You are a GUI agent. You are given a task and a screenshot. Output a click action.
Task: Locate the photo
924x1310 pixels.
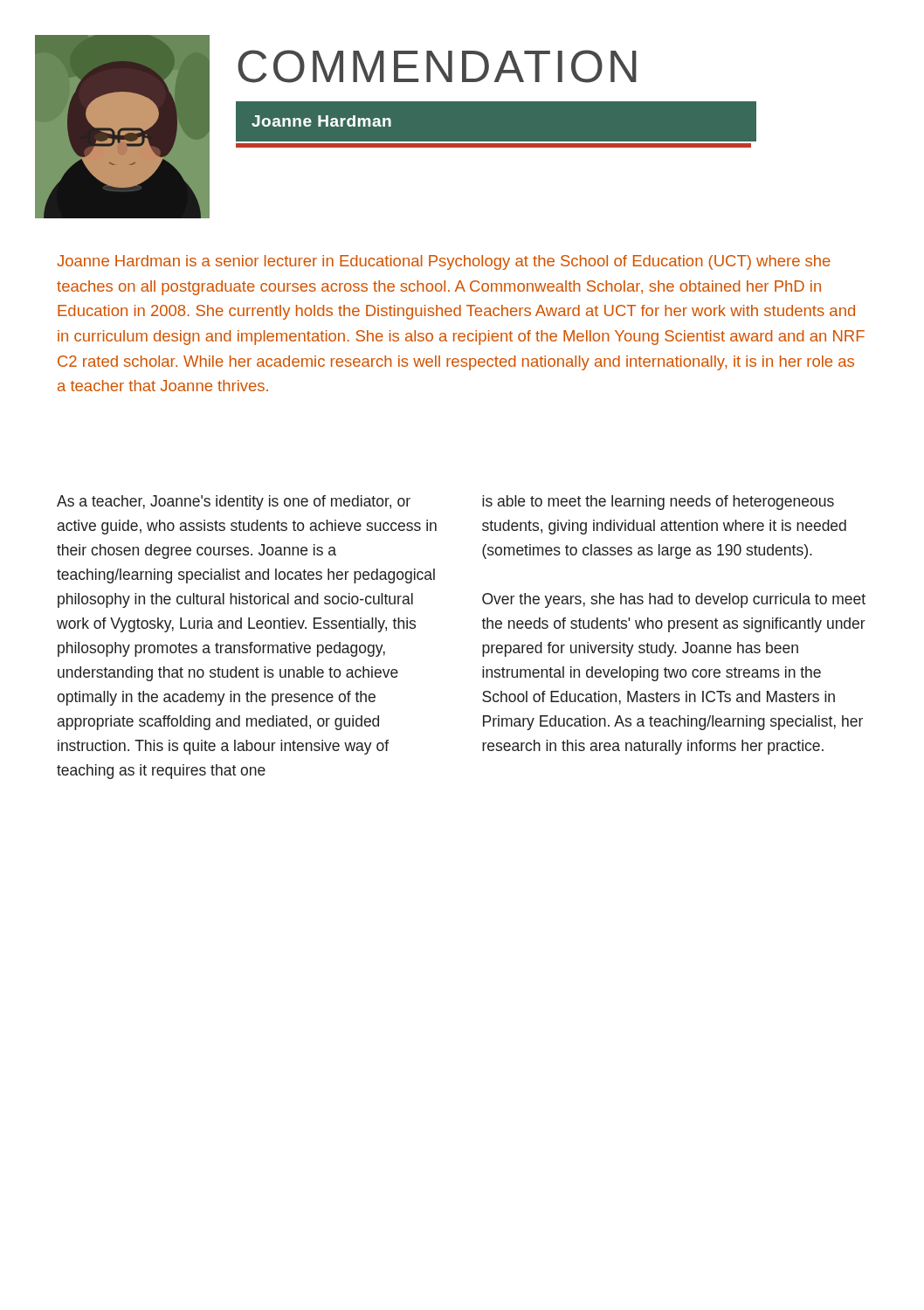coord(122,127)
